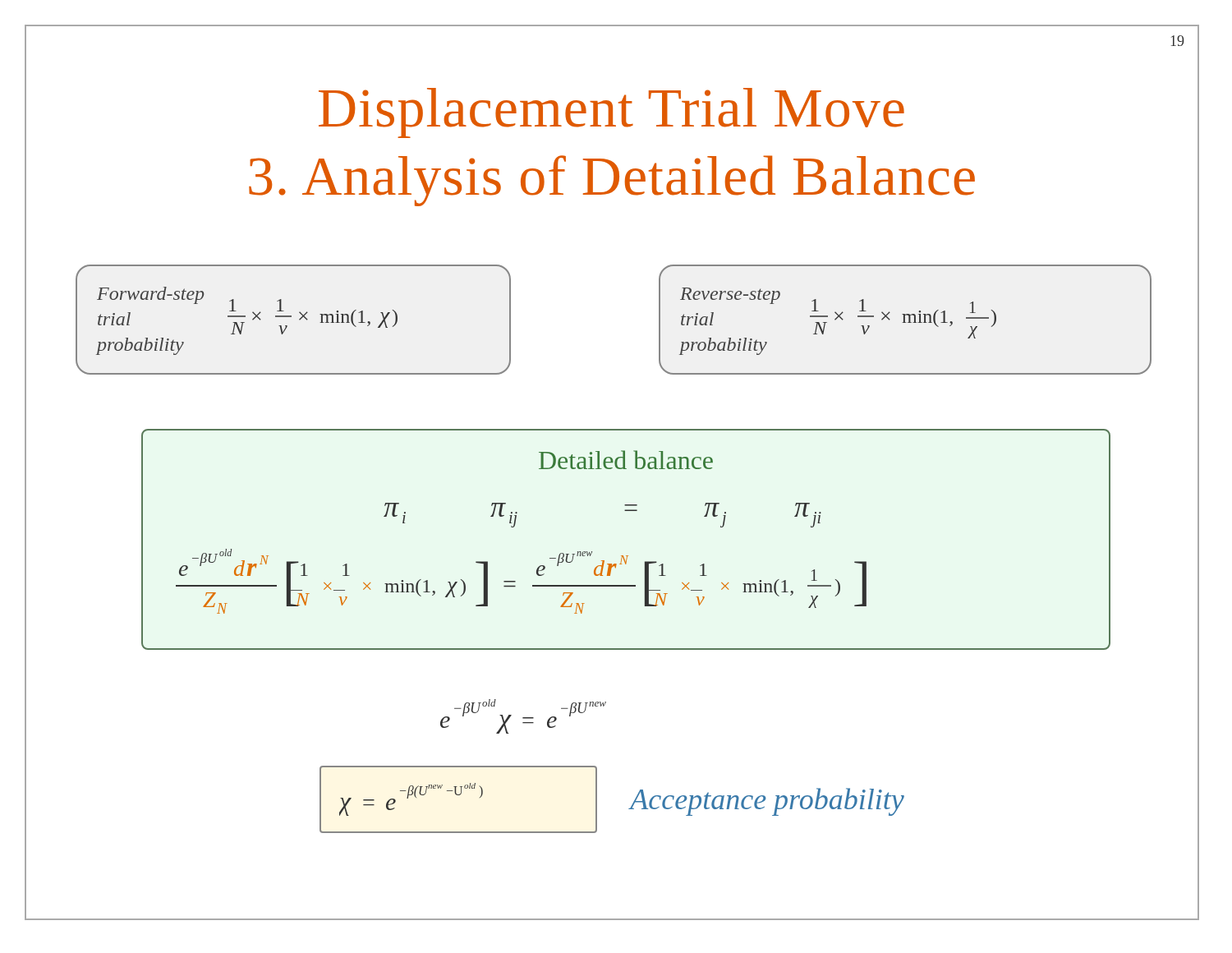The height and width of the screenshot is (953, 1232).
Task: Select the region starting "Detailed balance π i"
Action: pyautogui.click(x=626, y=460)
